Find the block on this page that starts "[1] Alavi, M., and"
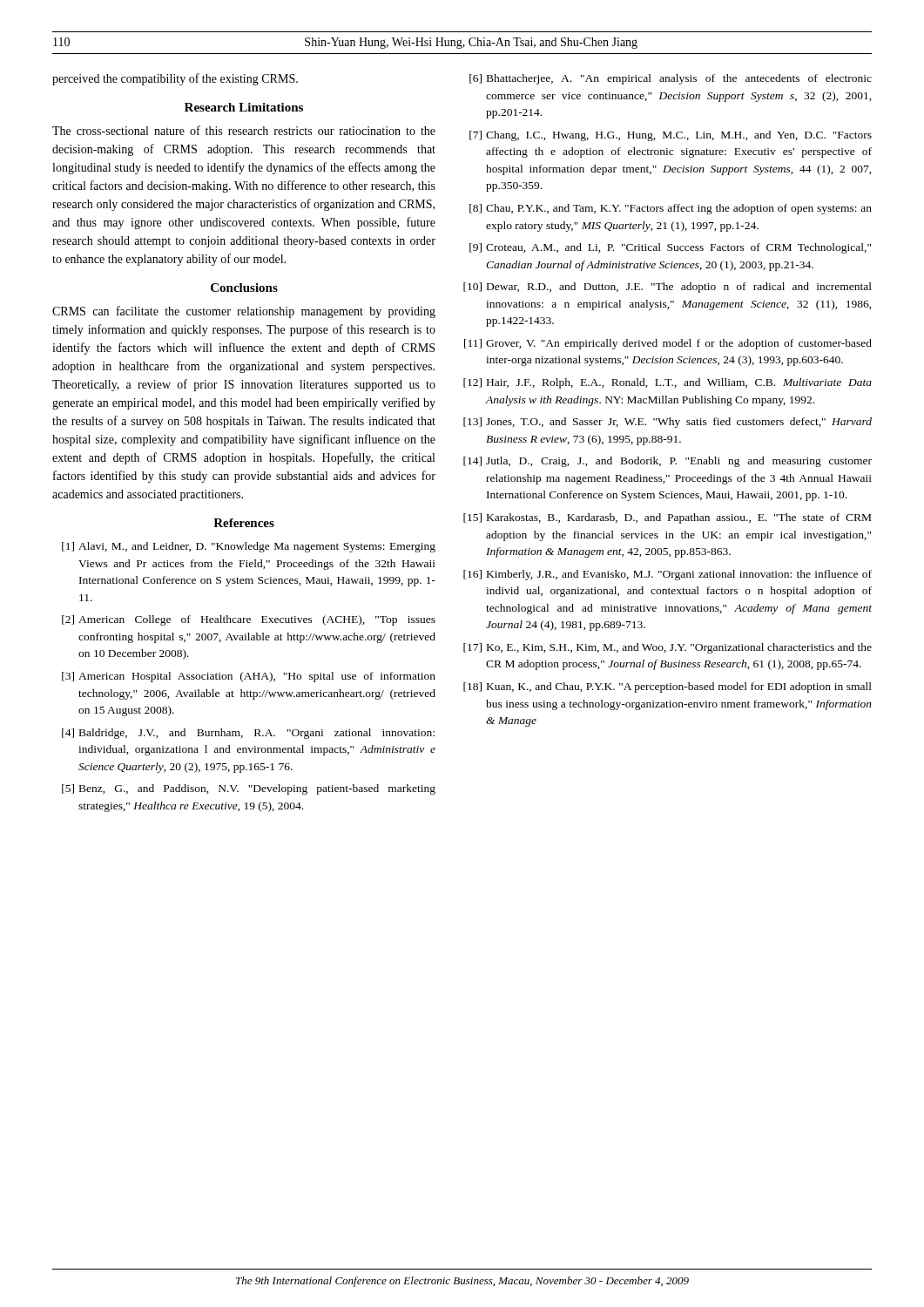 tap(244, 572)
